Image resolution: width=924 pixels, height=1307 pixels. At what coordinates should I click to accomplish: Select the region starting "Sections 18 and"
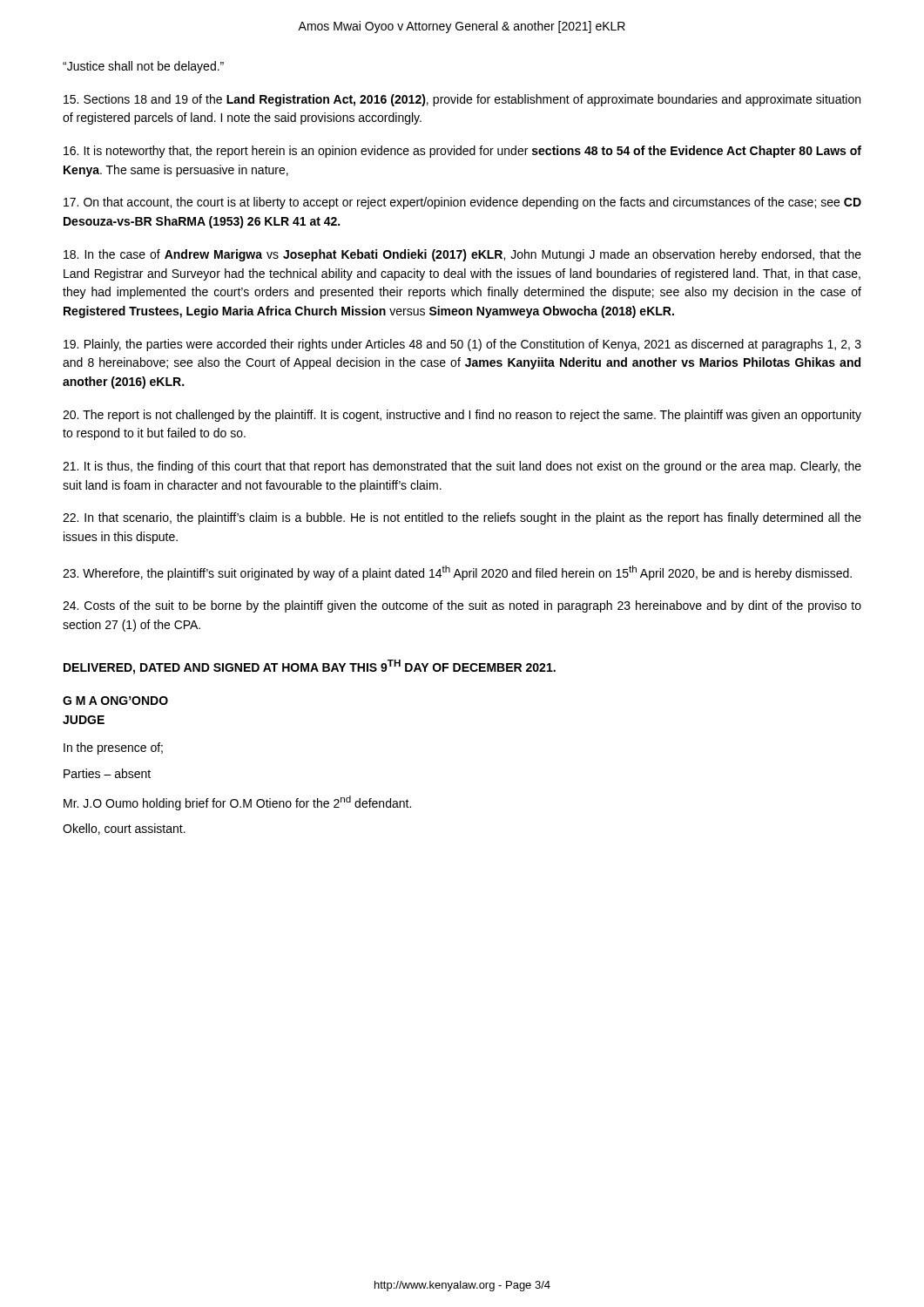462,109
